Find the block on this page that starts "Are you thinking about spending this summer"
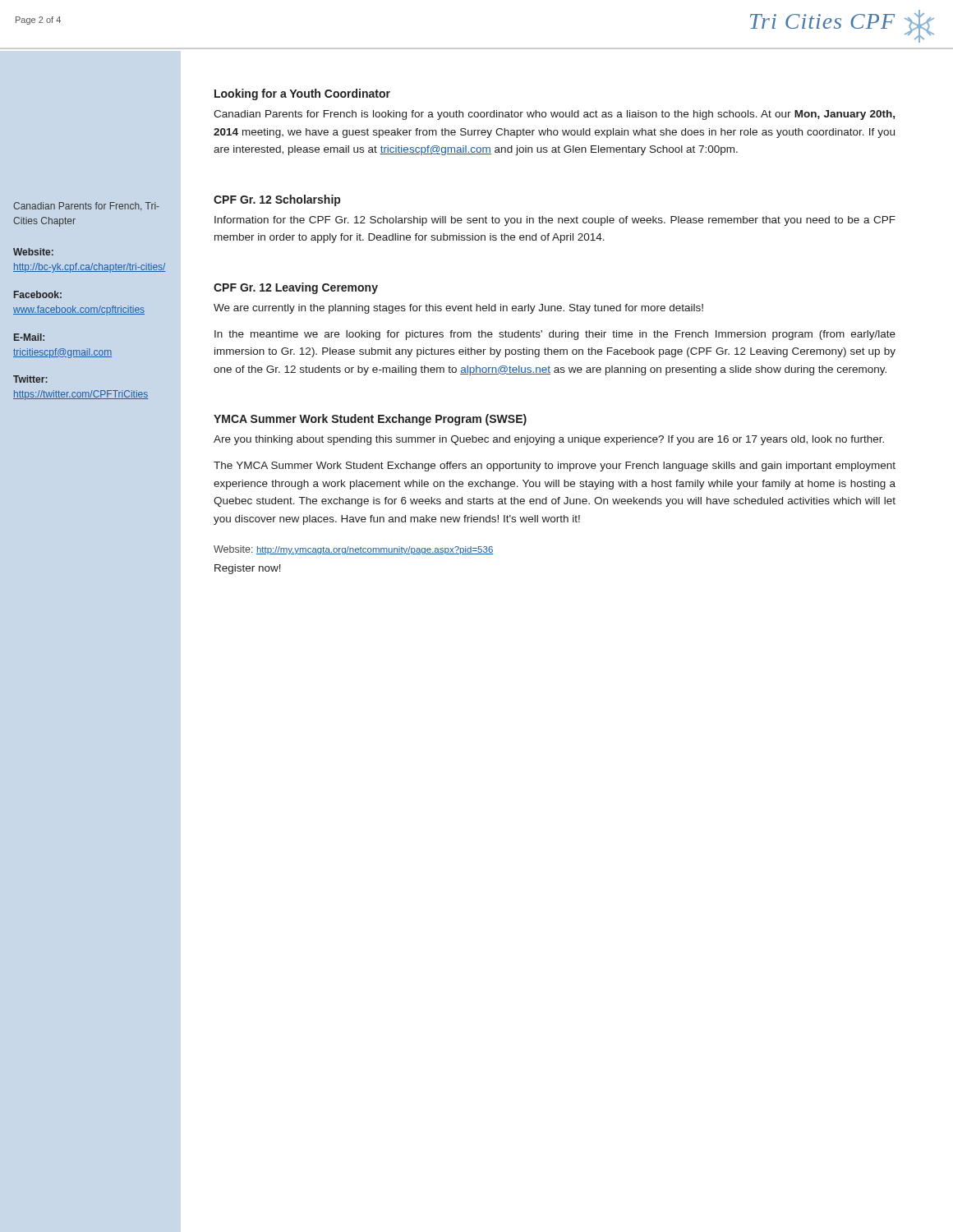 point(549,439)
